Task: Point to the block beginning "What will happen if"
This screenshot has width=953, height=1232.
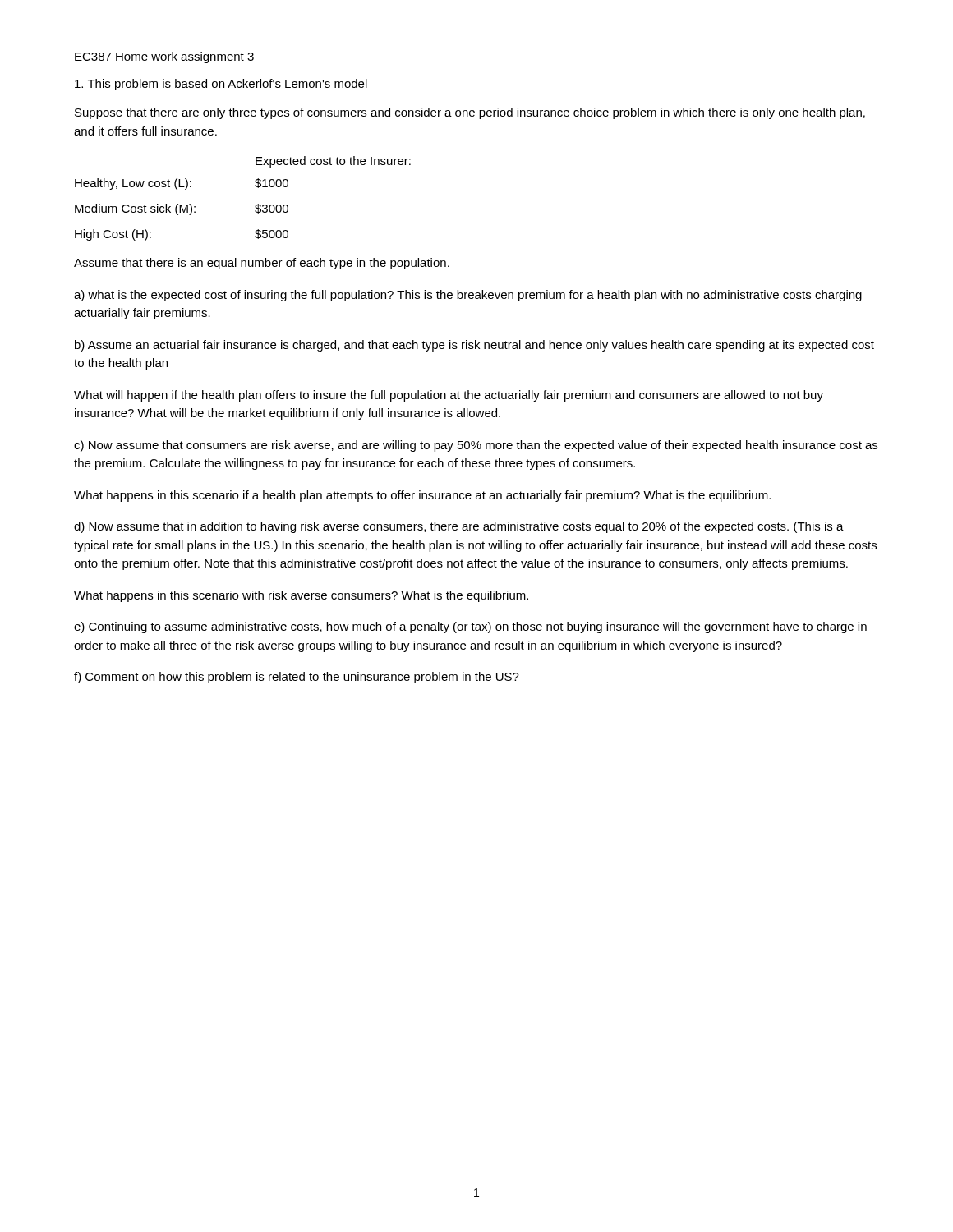Action: pos(449,403)
